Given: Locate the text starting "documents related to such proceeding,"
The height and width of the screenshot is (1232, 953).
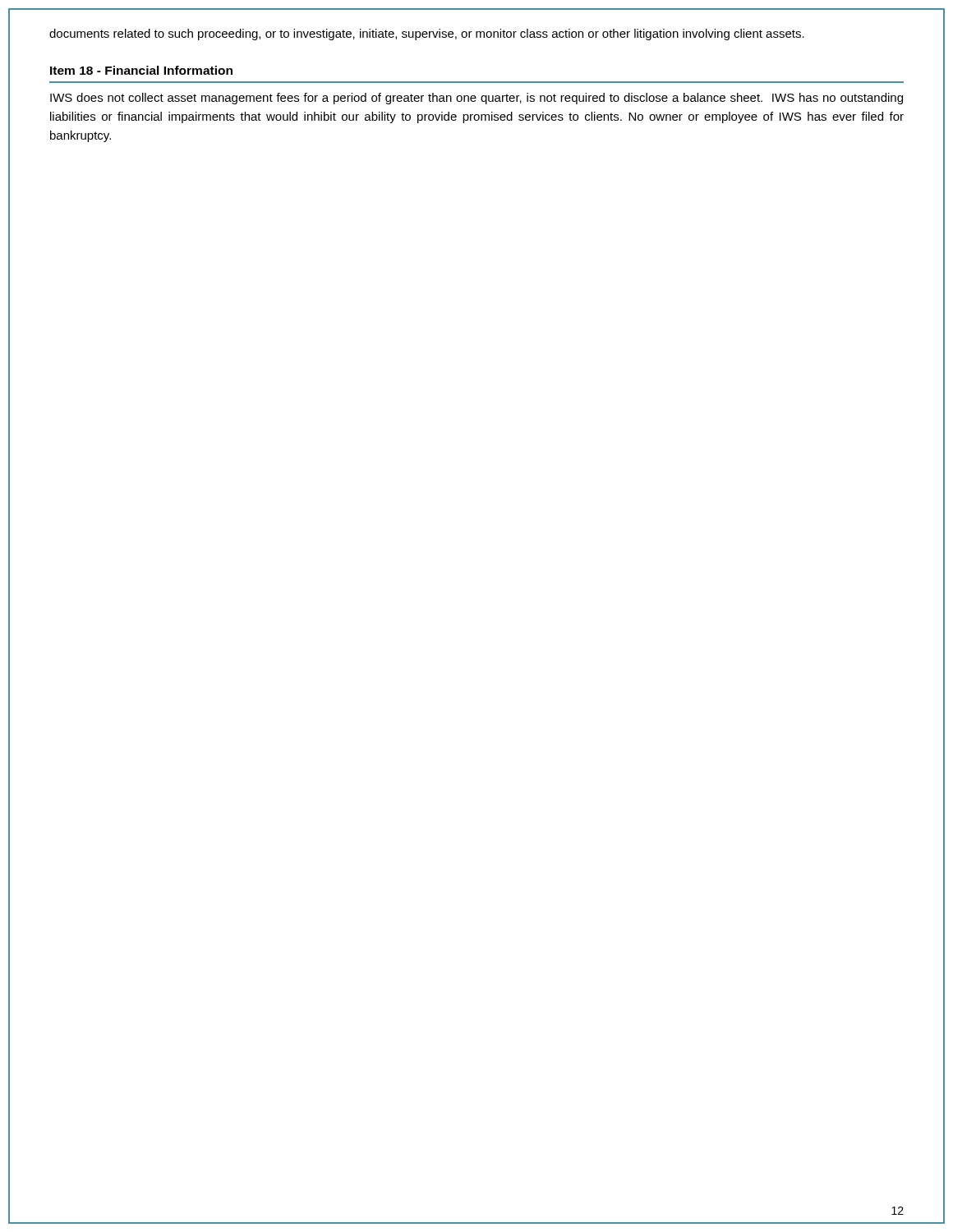Looking at the screenshot, I should 427,33.
